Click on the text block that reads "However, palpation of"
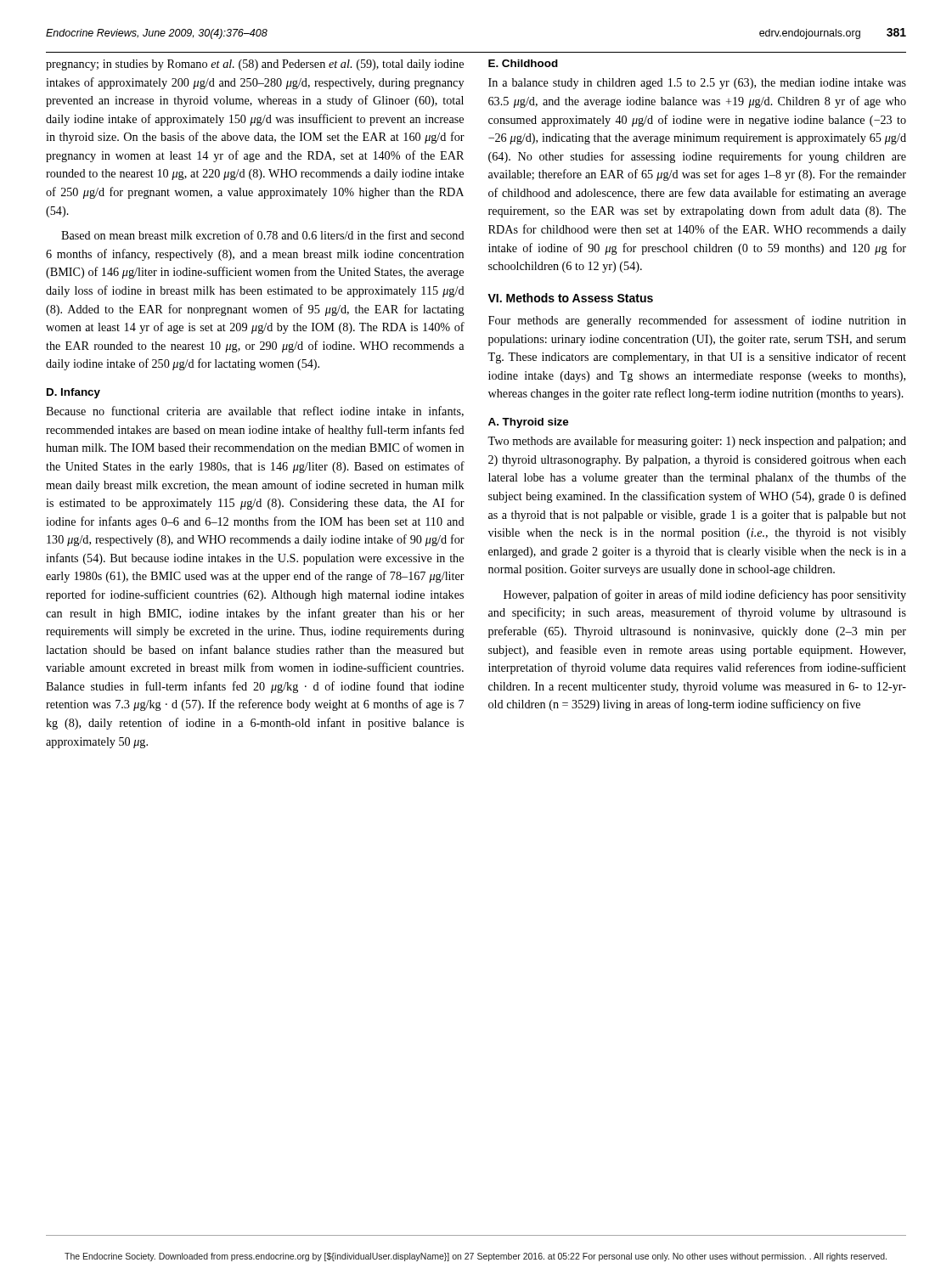The width and height of the screenshot is (952, 1274). pyautogui.click(x=697, y=650)
